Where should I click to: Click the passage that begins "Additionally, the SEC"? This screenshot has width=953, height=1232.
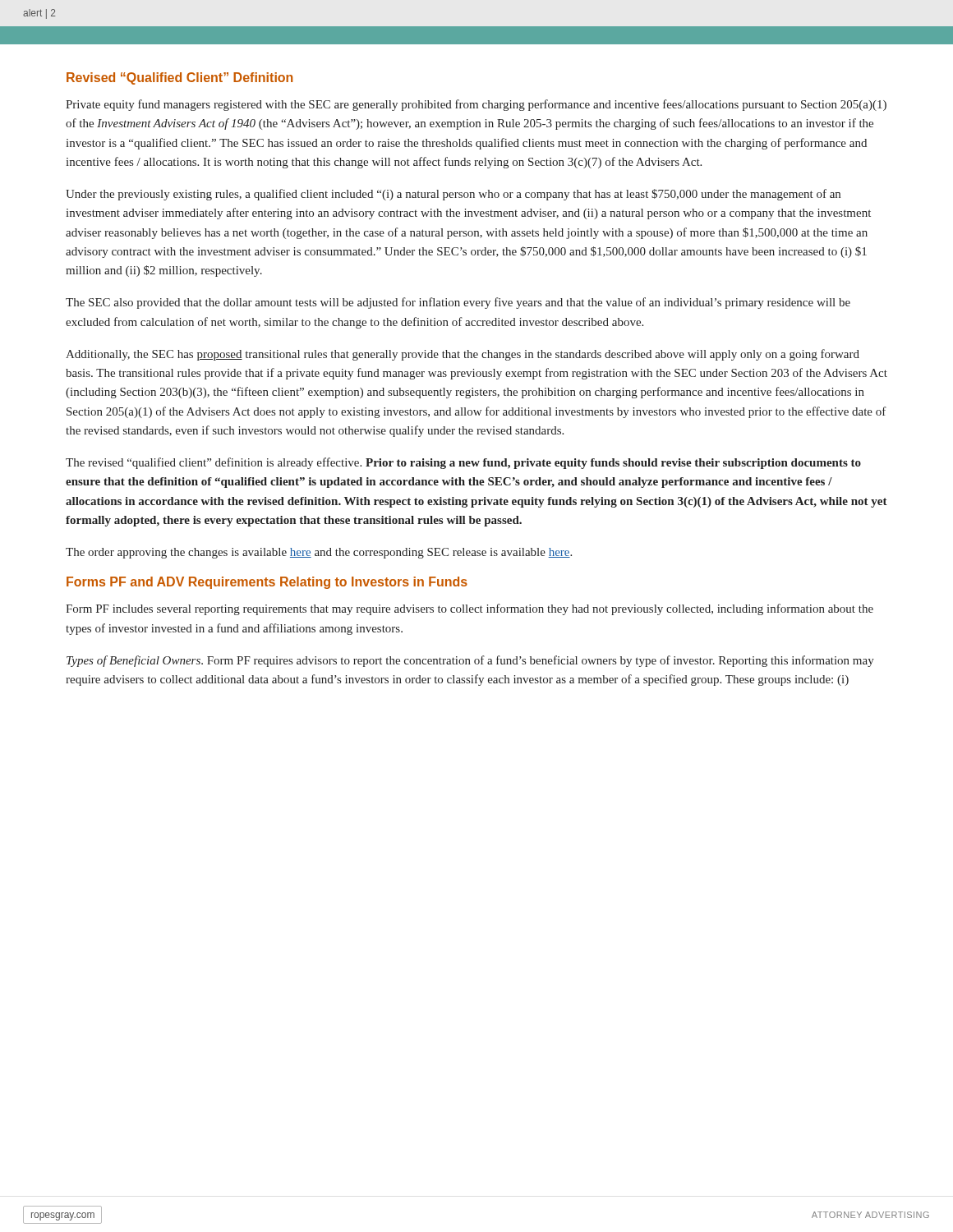click(x=476, y=392)
